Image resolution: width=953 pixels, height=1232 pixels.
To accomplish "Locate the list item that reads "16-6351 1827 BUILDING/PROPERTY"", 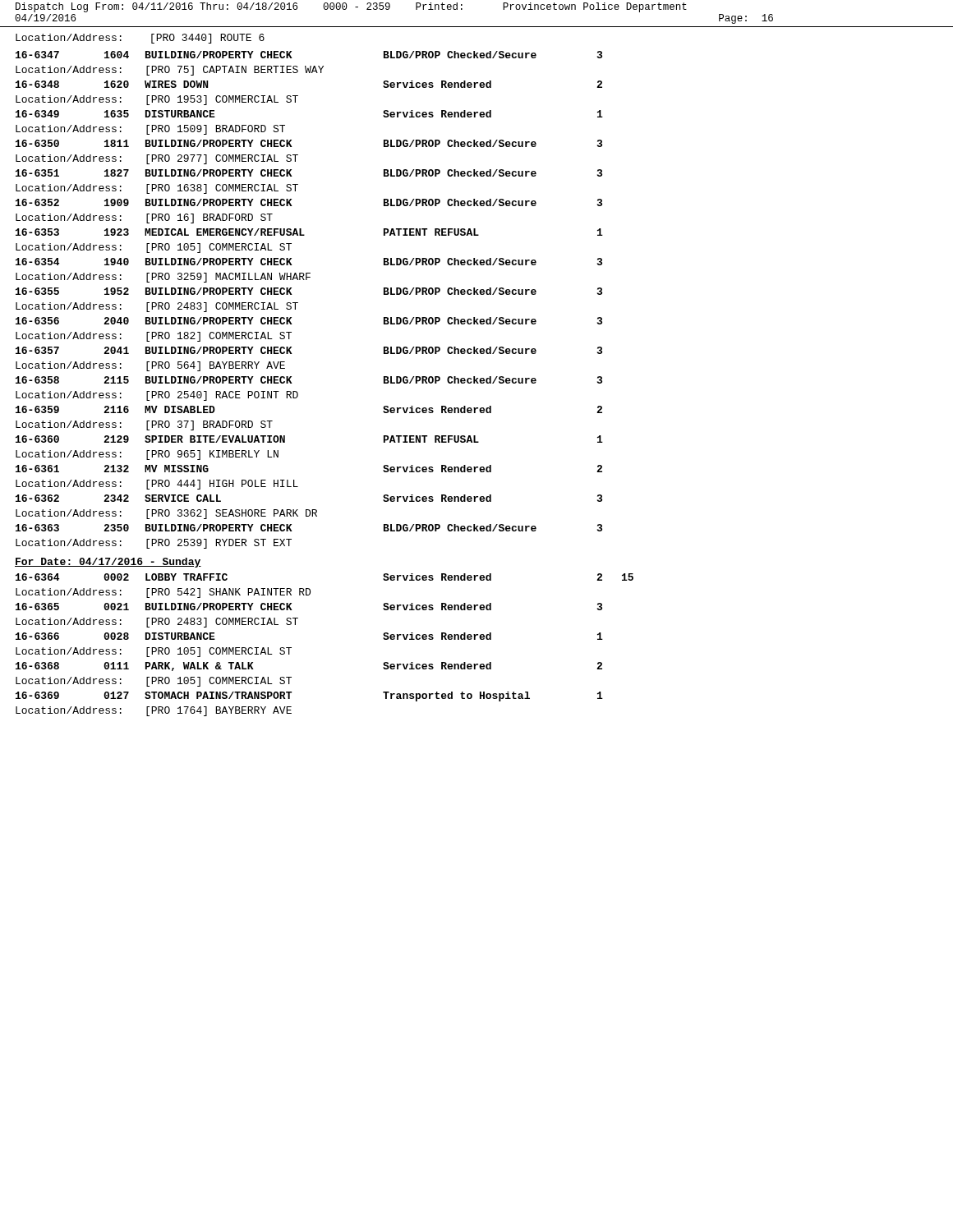I will point(476,181).
